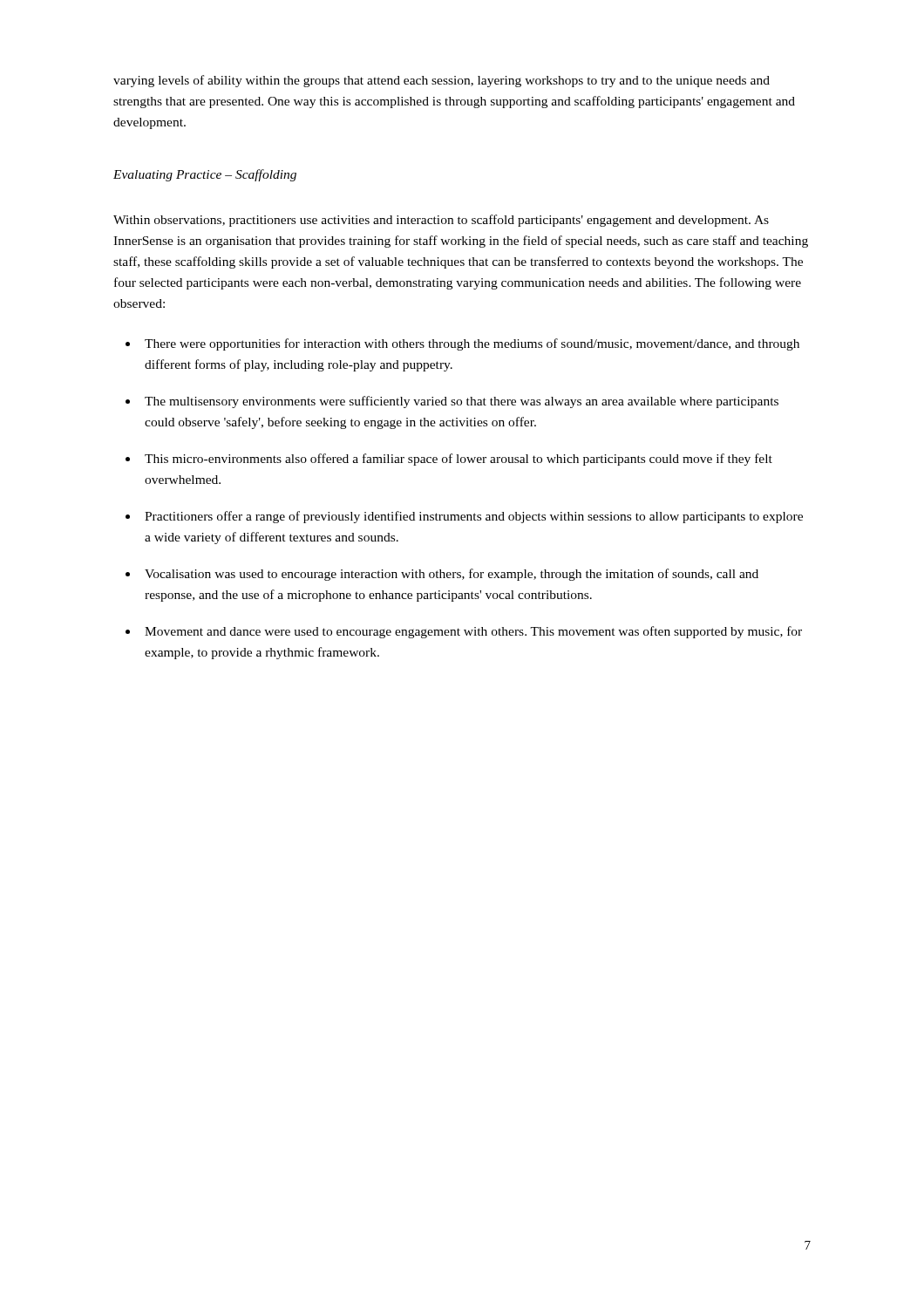This screenshot has width=924, height=1308.
Task: Select the text block that reads "Within observations, practitioners"
Action: pos(461,261)
